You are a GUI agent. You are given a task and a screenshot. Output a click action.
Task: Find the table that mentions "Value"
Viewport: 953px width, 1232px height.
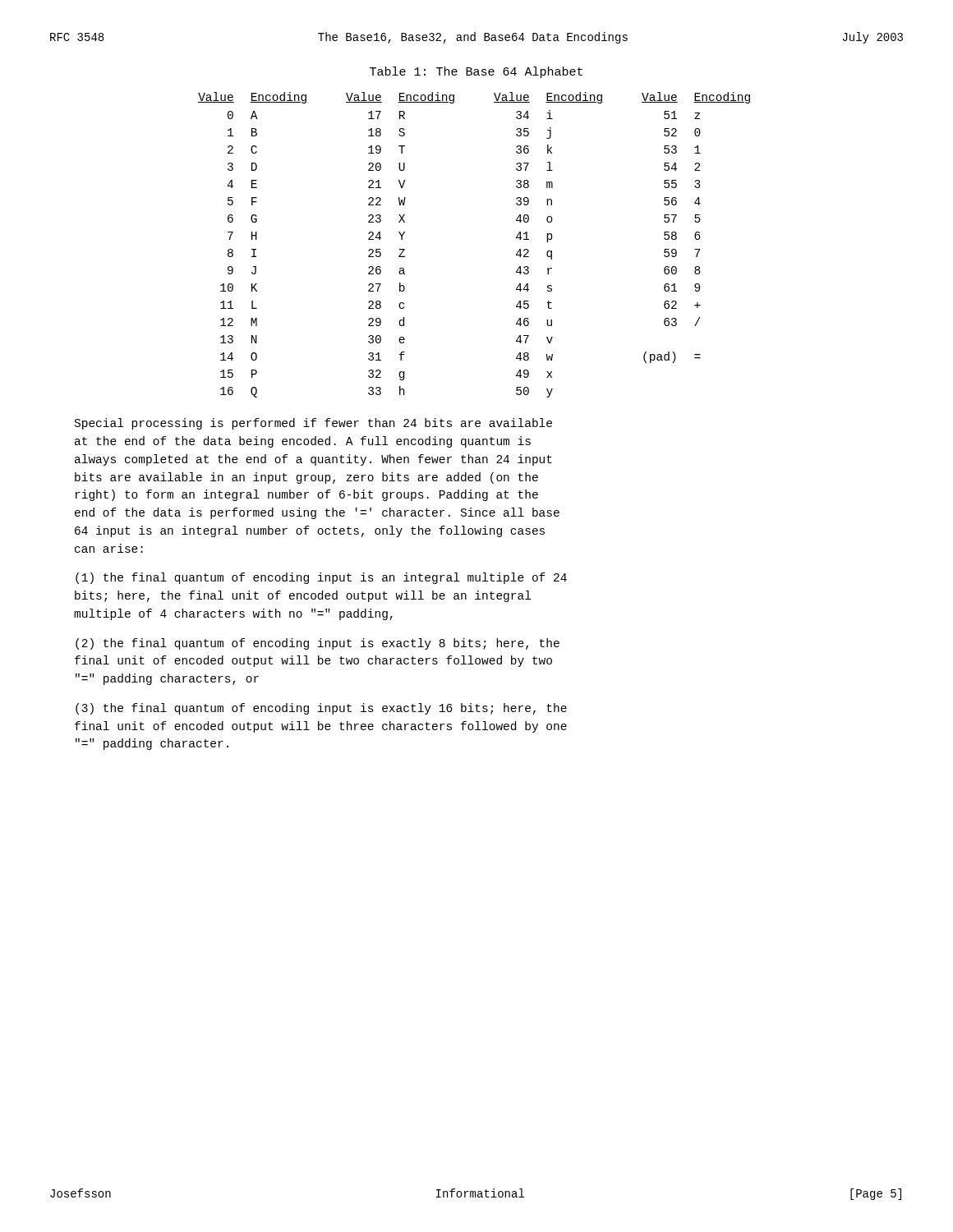click(x=476, y=246)
